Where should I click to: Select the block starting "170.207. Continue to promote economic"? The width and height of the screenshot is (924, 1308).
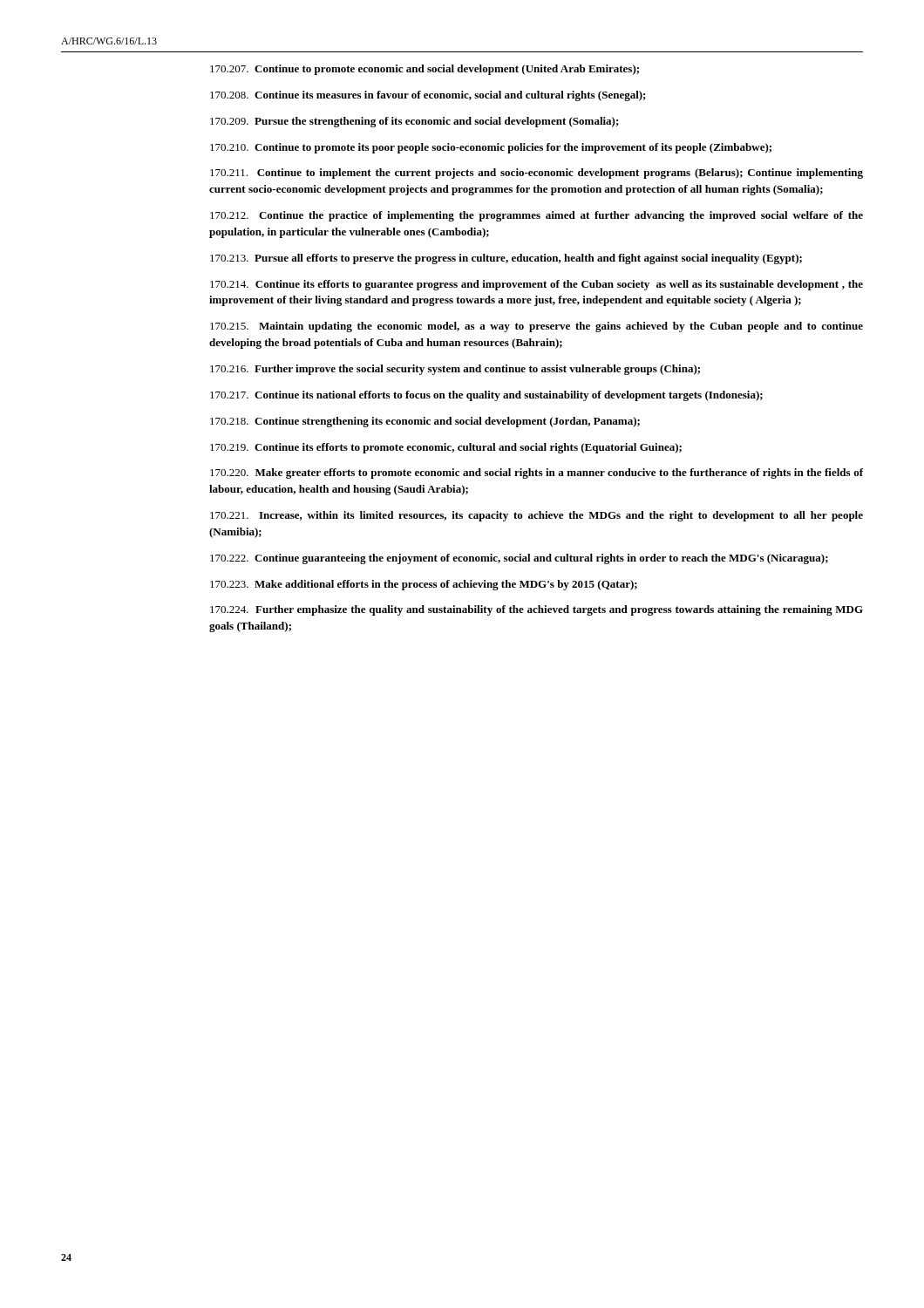tap(425, 68)
